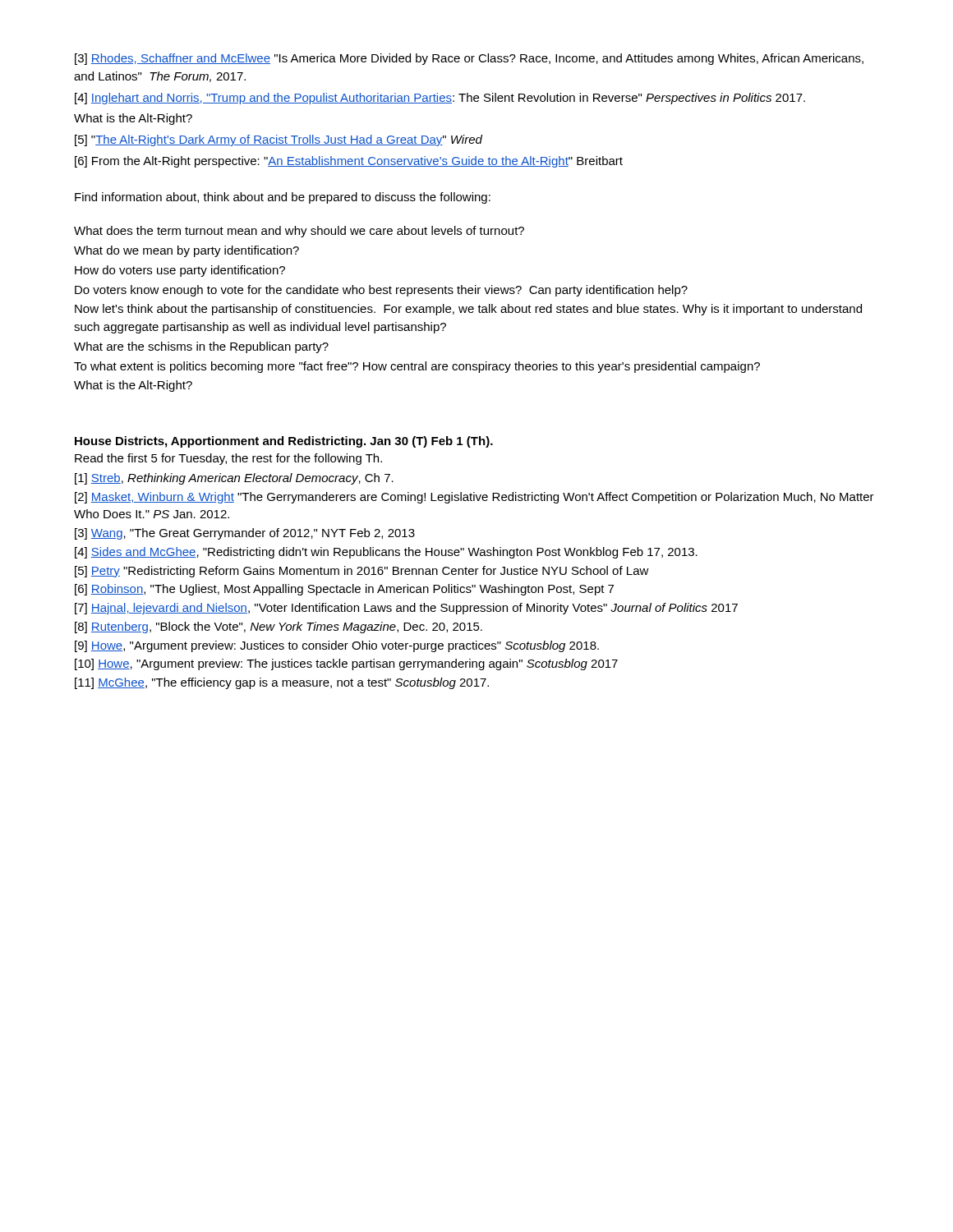Navigate to the element starting "[2] Masket, Winburn &"
The width and height of the screenshot is (953, 1232).
click(x=474, y=505)
